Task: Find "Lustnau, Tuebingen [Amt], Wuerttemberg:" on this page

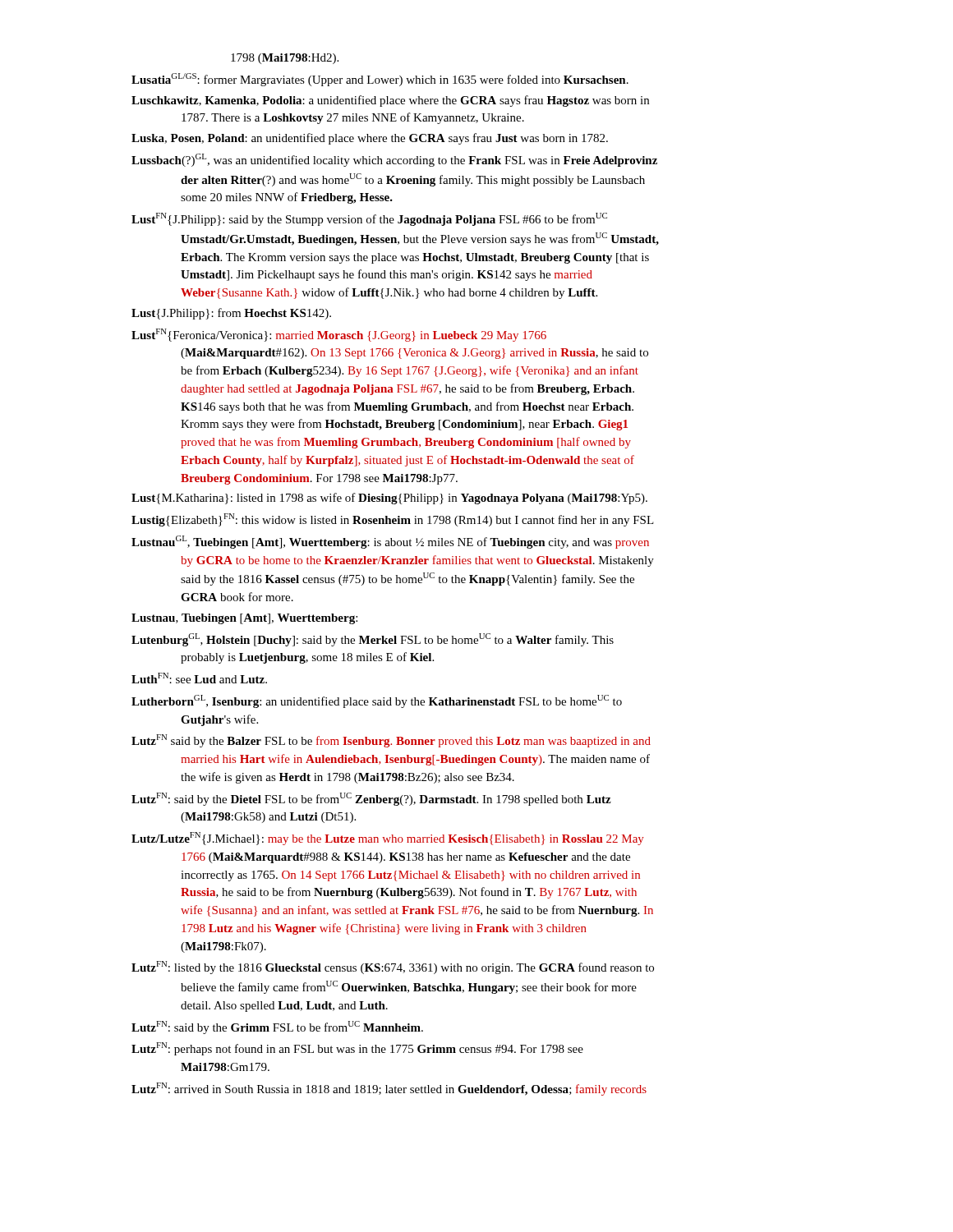Action: pos(245,617)
